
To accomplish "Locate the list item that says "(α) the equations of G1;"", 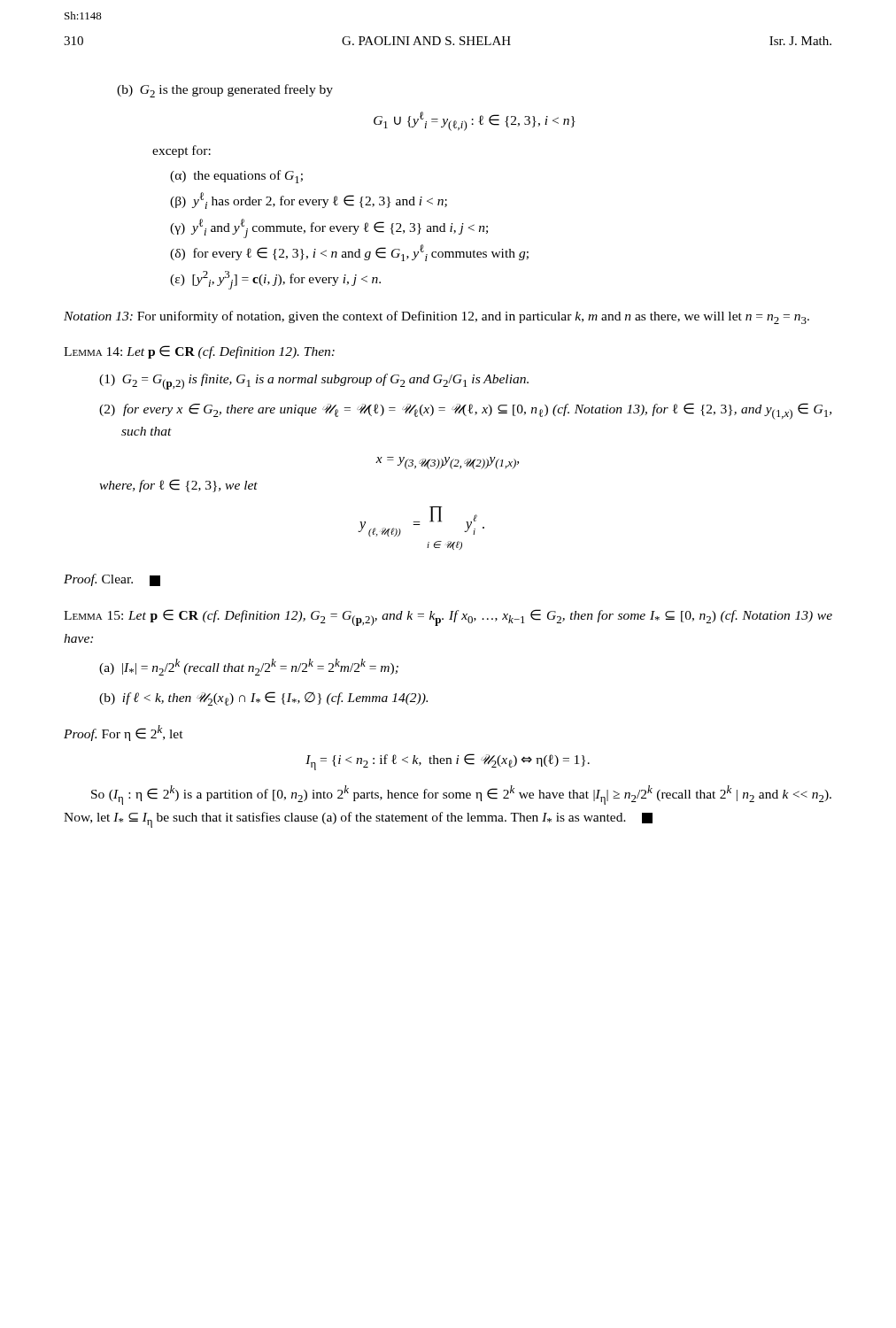I will tap(237, 177).
